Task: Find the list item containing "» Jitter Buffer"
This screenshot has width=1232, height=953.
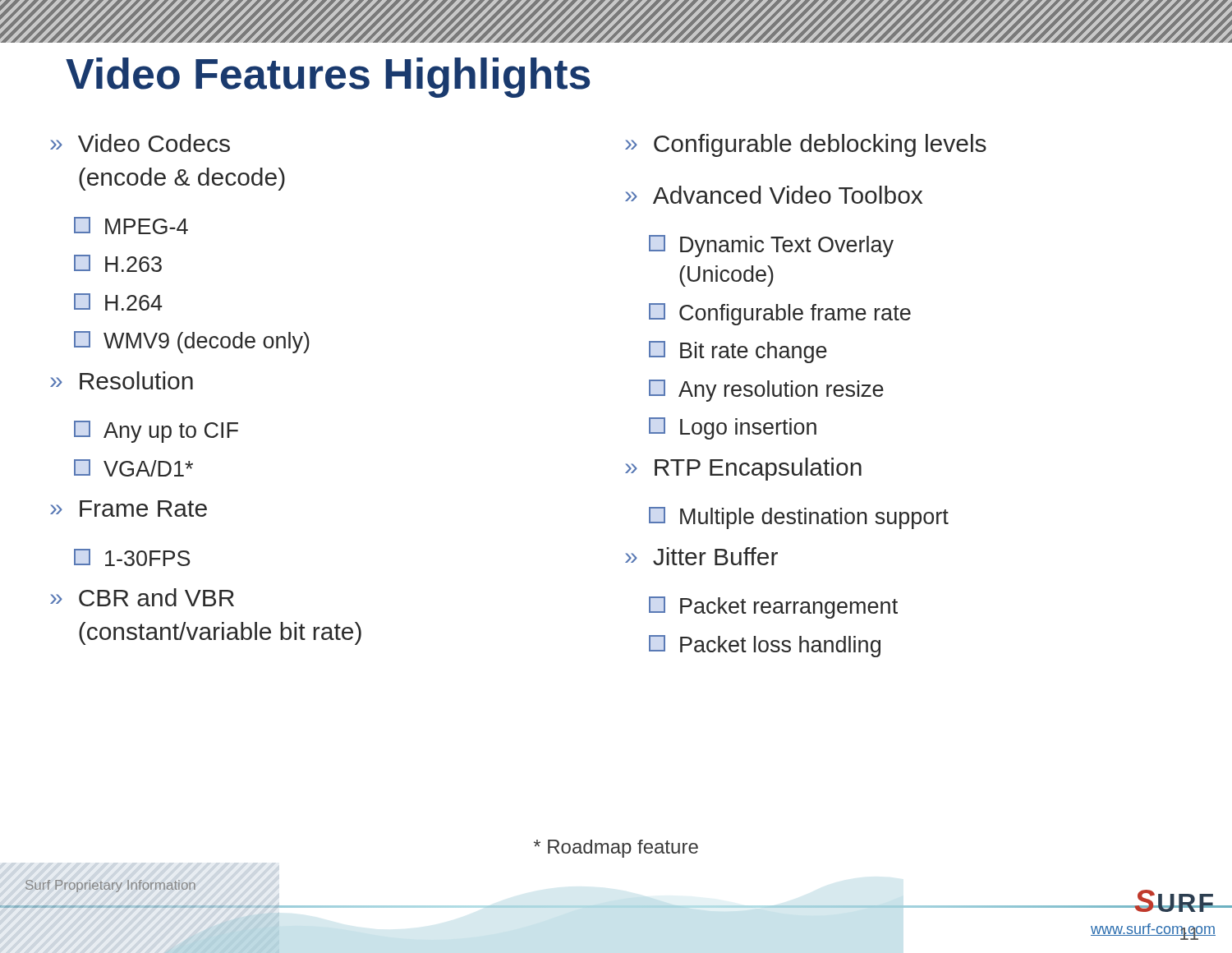Action: click(701, 557)
